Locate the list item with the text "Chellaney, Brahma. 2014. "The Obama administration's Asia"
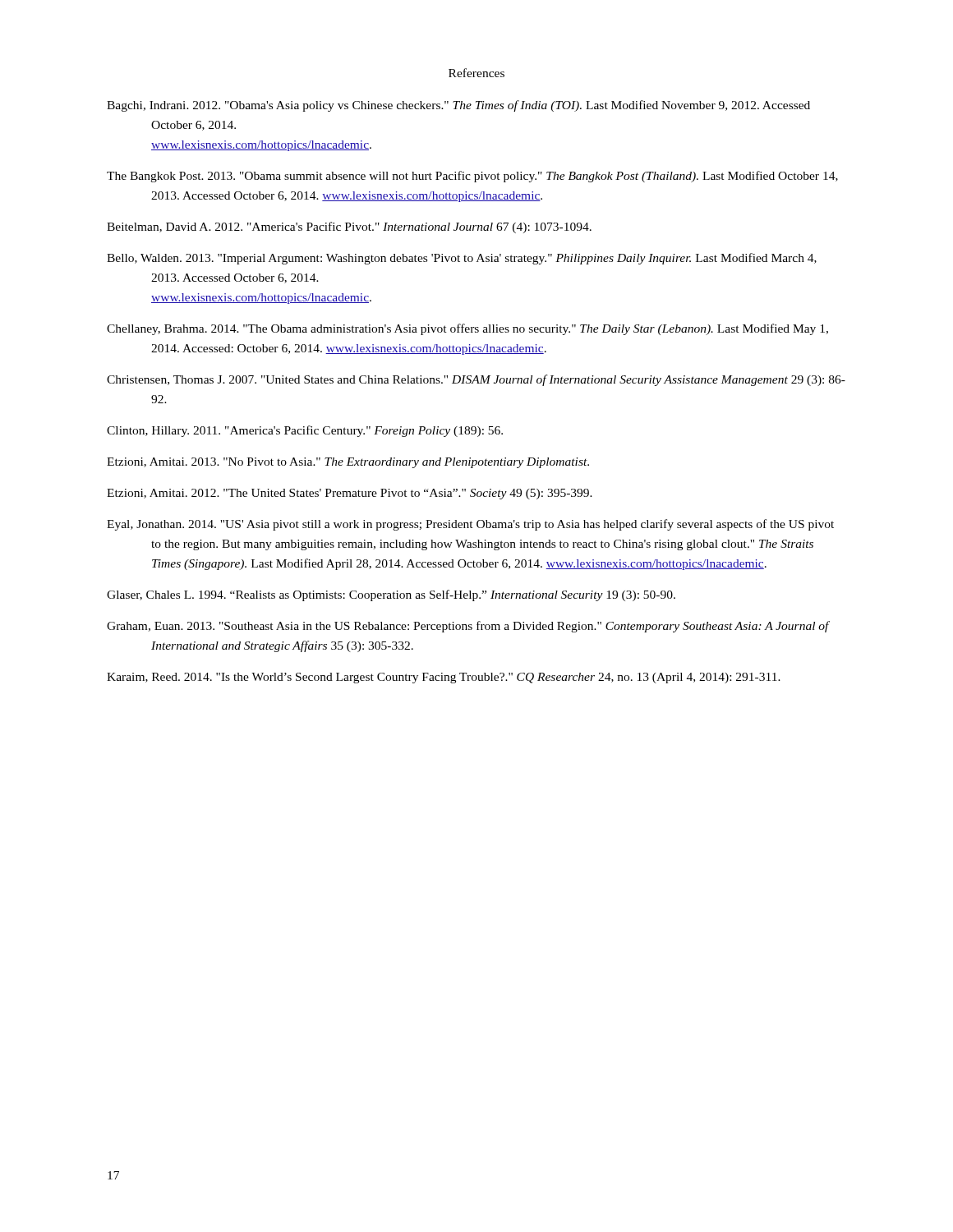This screenshot has height=1232, width=953. (x=468, y=338)
